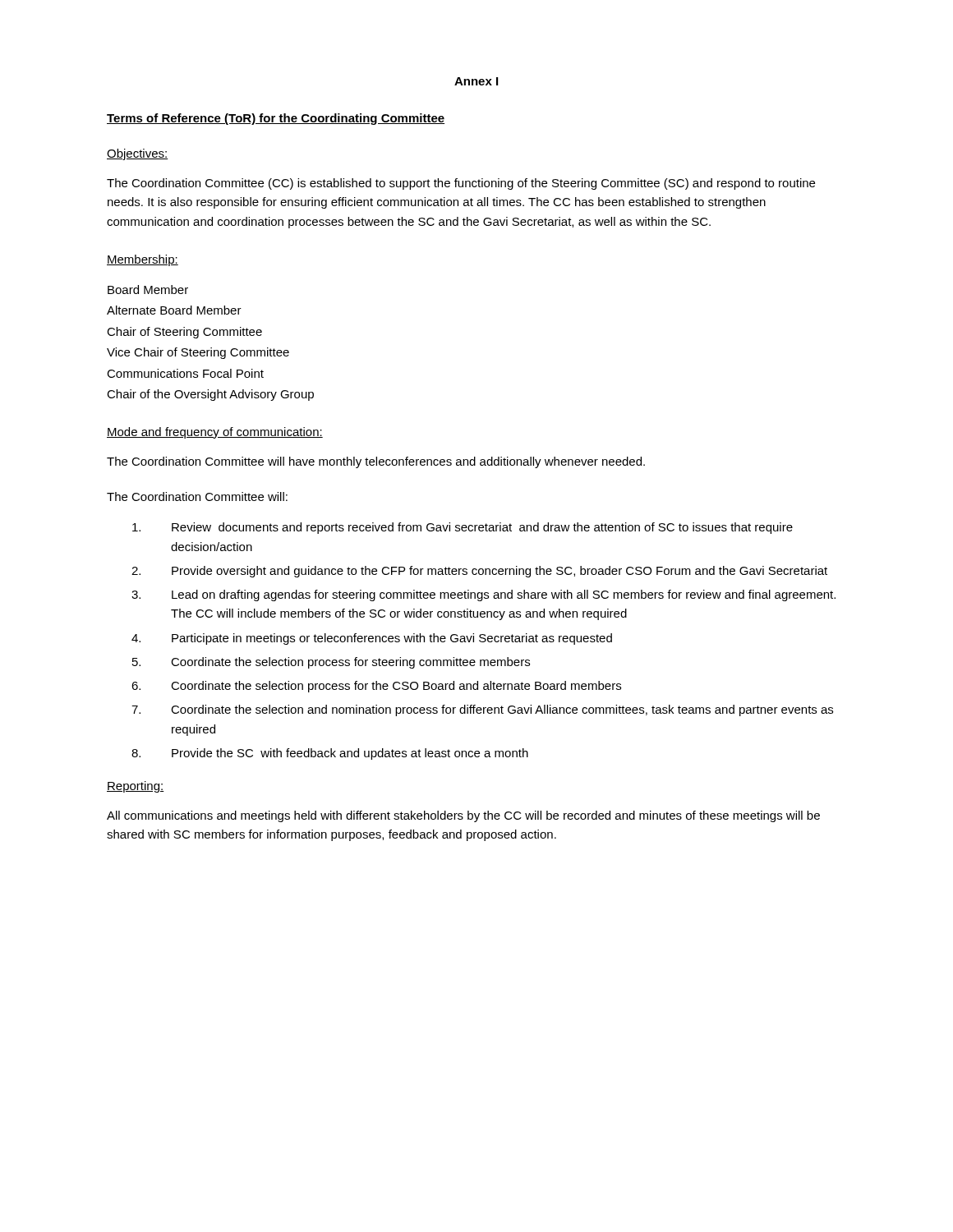953x1232 pixels.
Task: Locate the list item that says "8. Provide the"
Action: tap(476, 753)
